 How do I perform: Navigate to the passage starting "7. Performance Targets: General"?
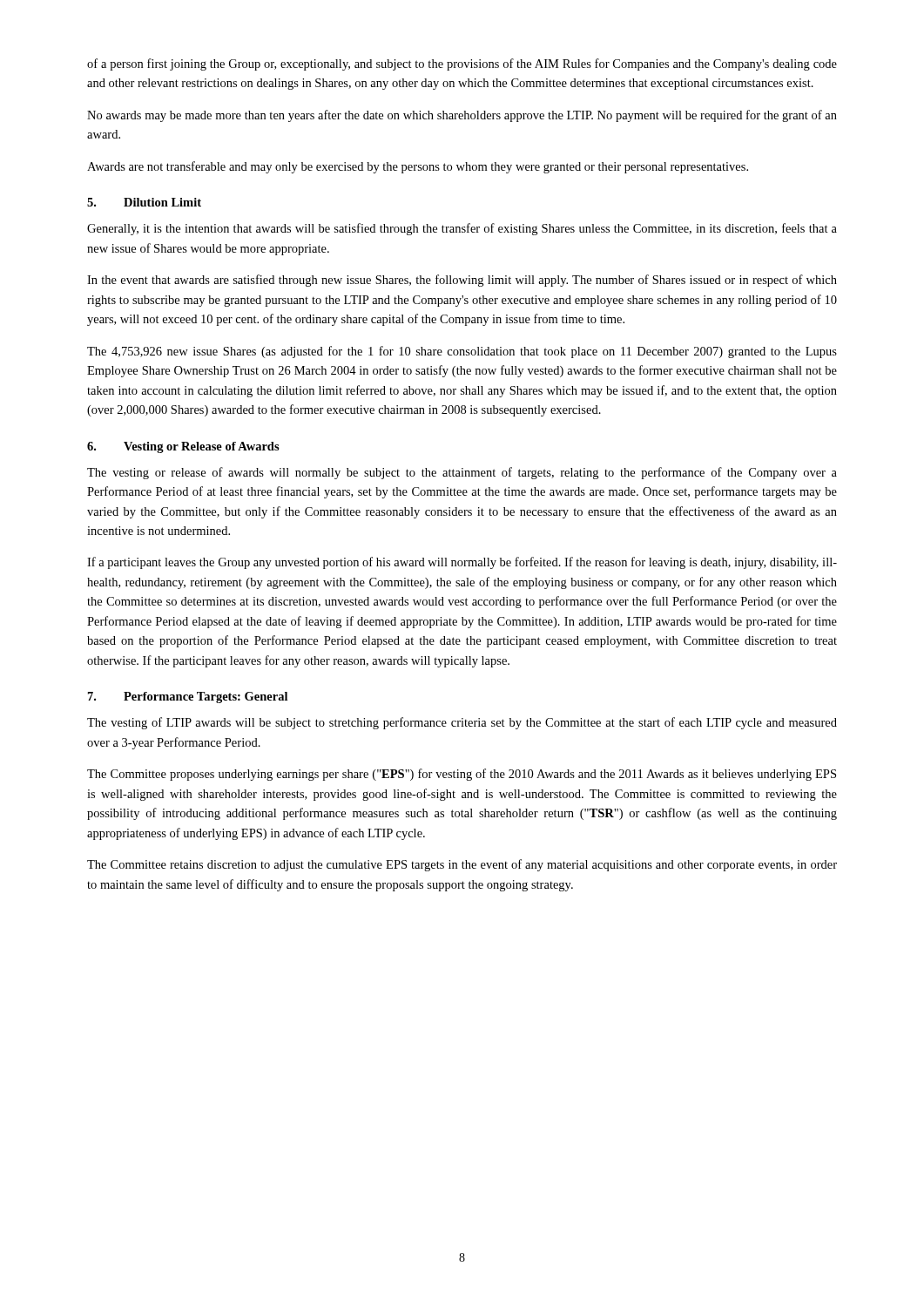(187, 697)
